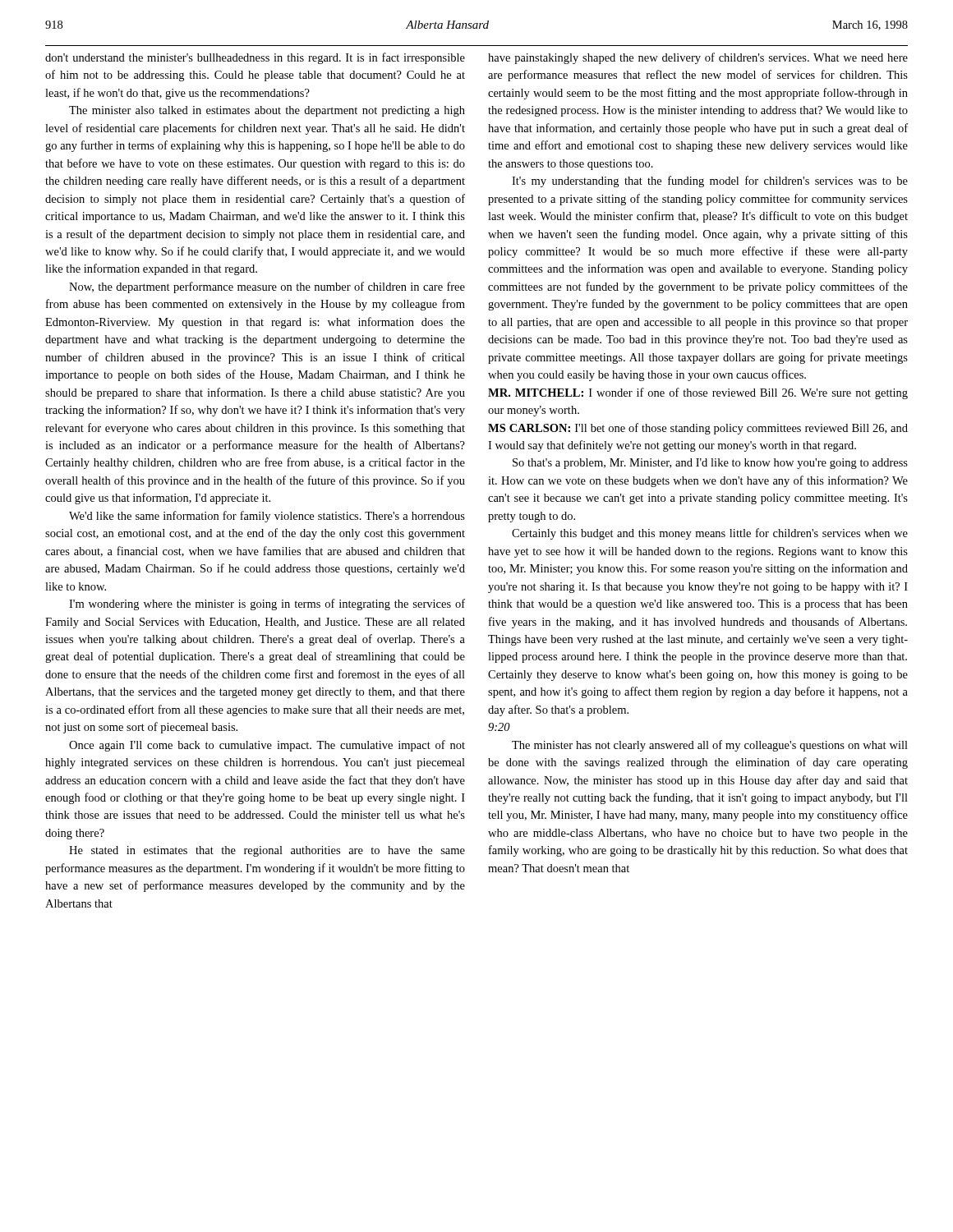This screenshot has height=1232, width=953.
Task: Locate the block of text that opens with "don't understand the"
Action: tap(255, 481)
